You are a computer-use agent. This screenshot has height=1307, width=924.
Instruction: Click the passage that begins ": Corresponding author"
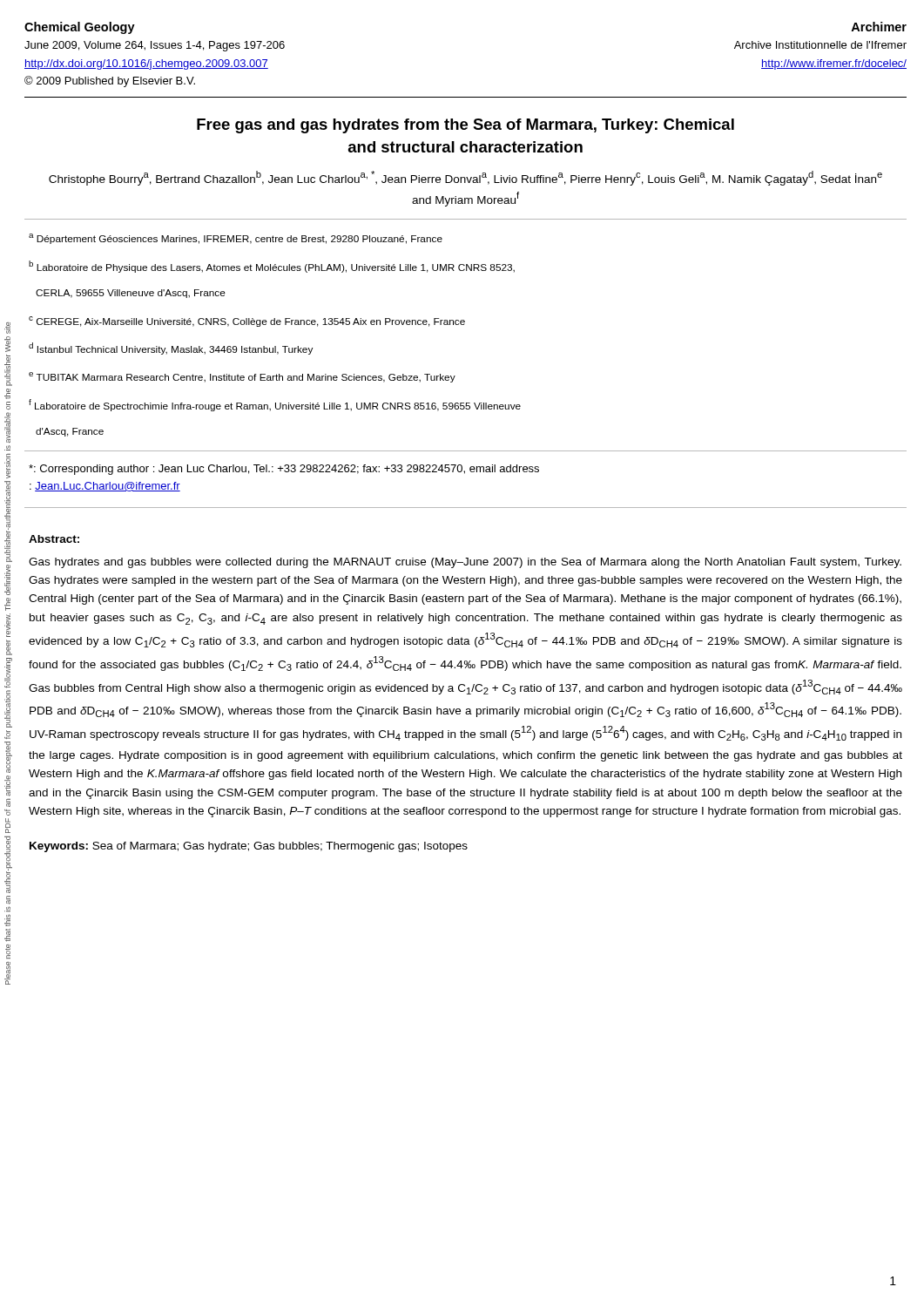[x=284, y=477]
